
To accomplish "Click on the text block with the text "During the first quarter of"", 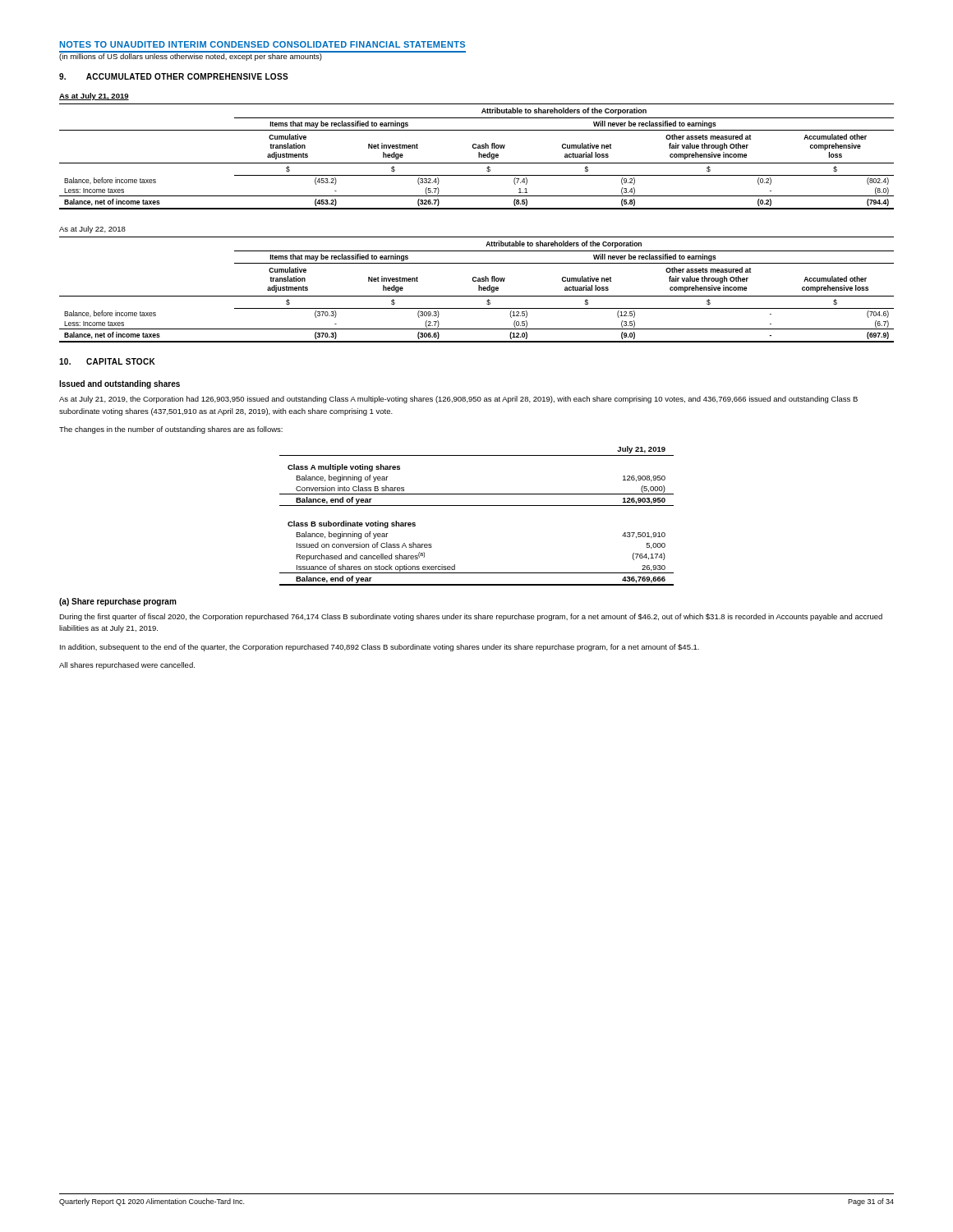I will [471, 622].
